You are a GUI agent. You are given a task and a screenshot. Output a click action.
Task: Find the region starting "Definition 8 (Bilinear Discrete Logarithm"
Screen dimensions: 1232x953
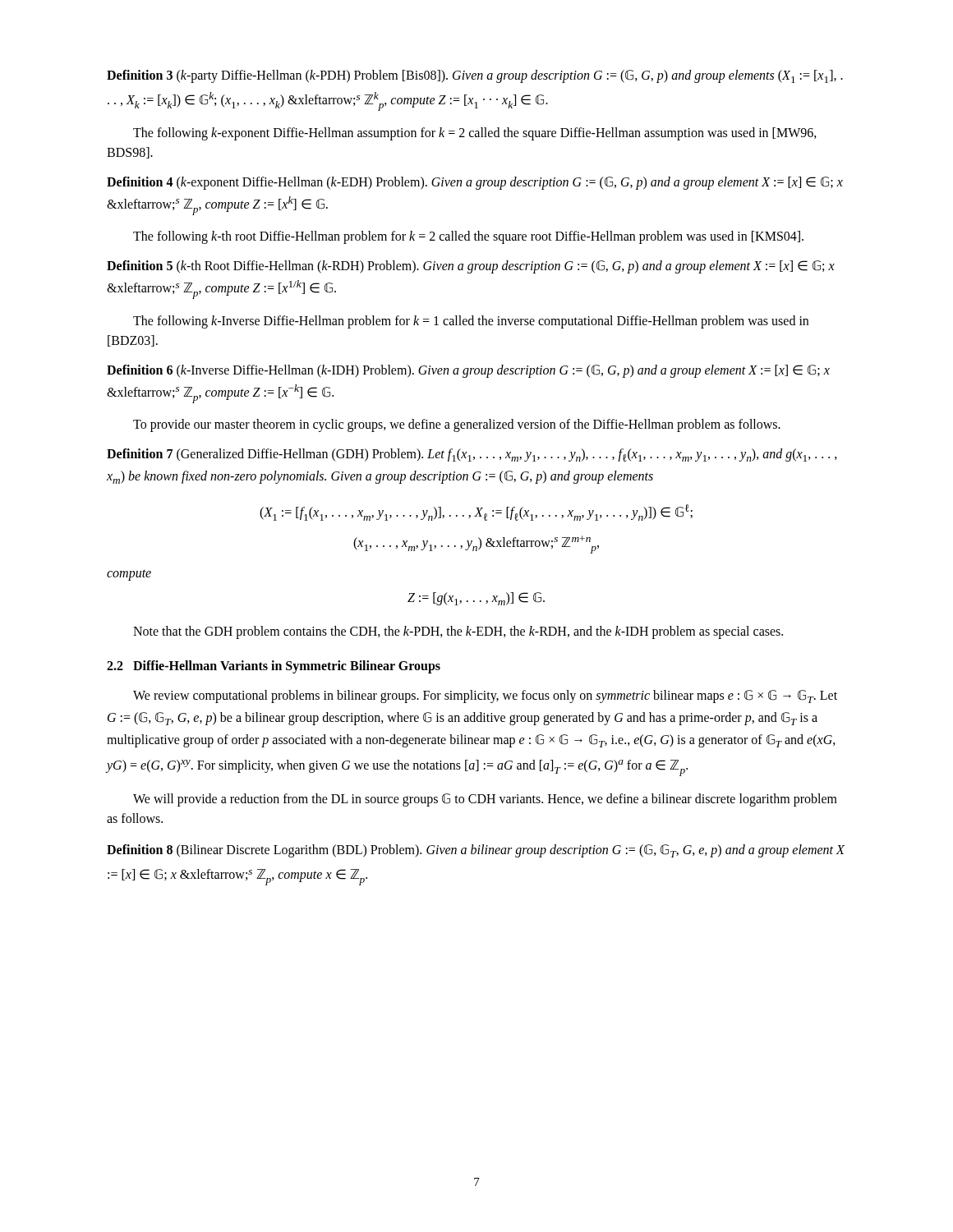[476, 864]
